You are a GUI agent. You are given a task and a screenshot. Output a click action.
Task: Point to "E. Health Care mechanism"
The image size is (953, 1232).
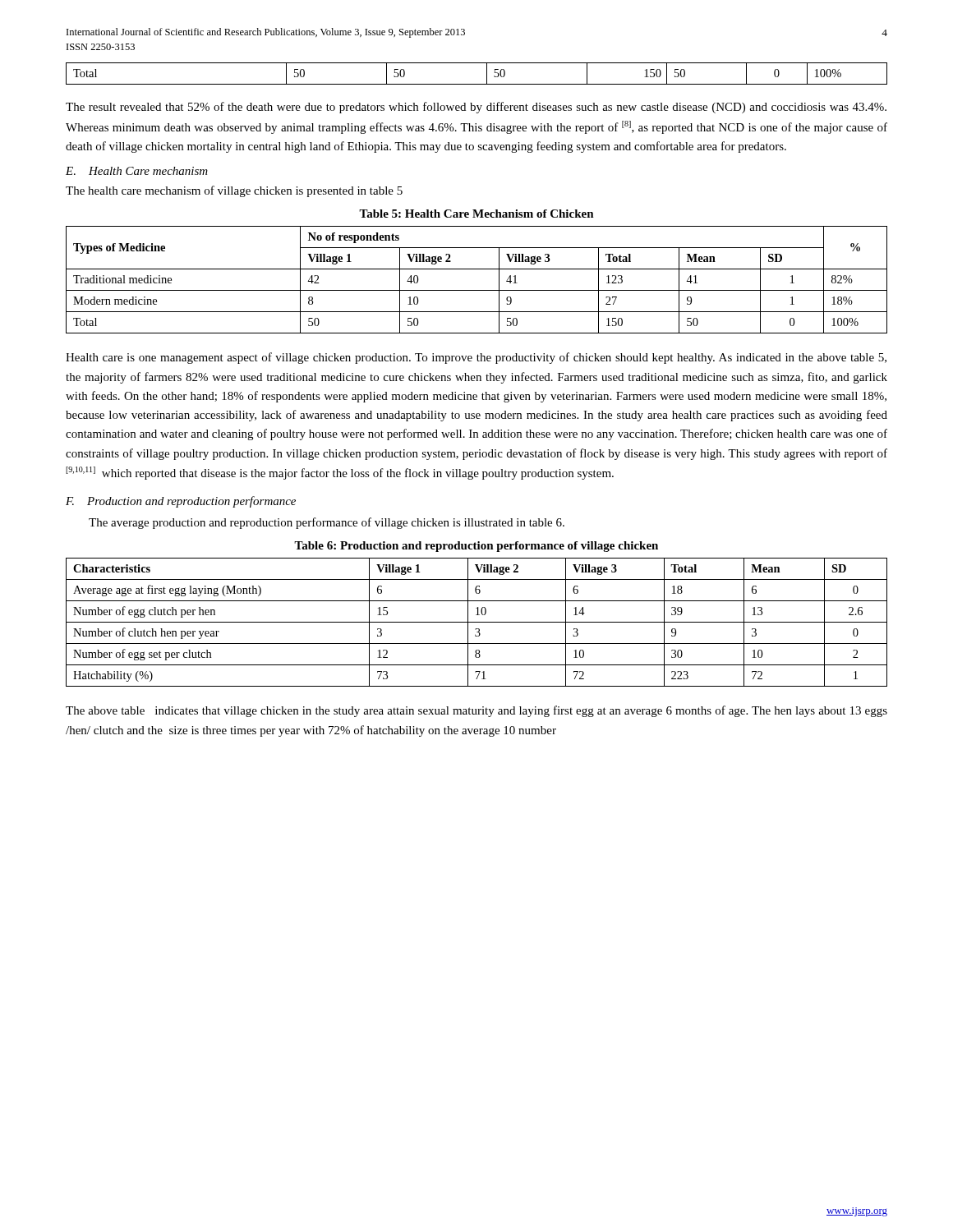pos(137,171)
